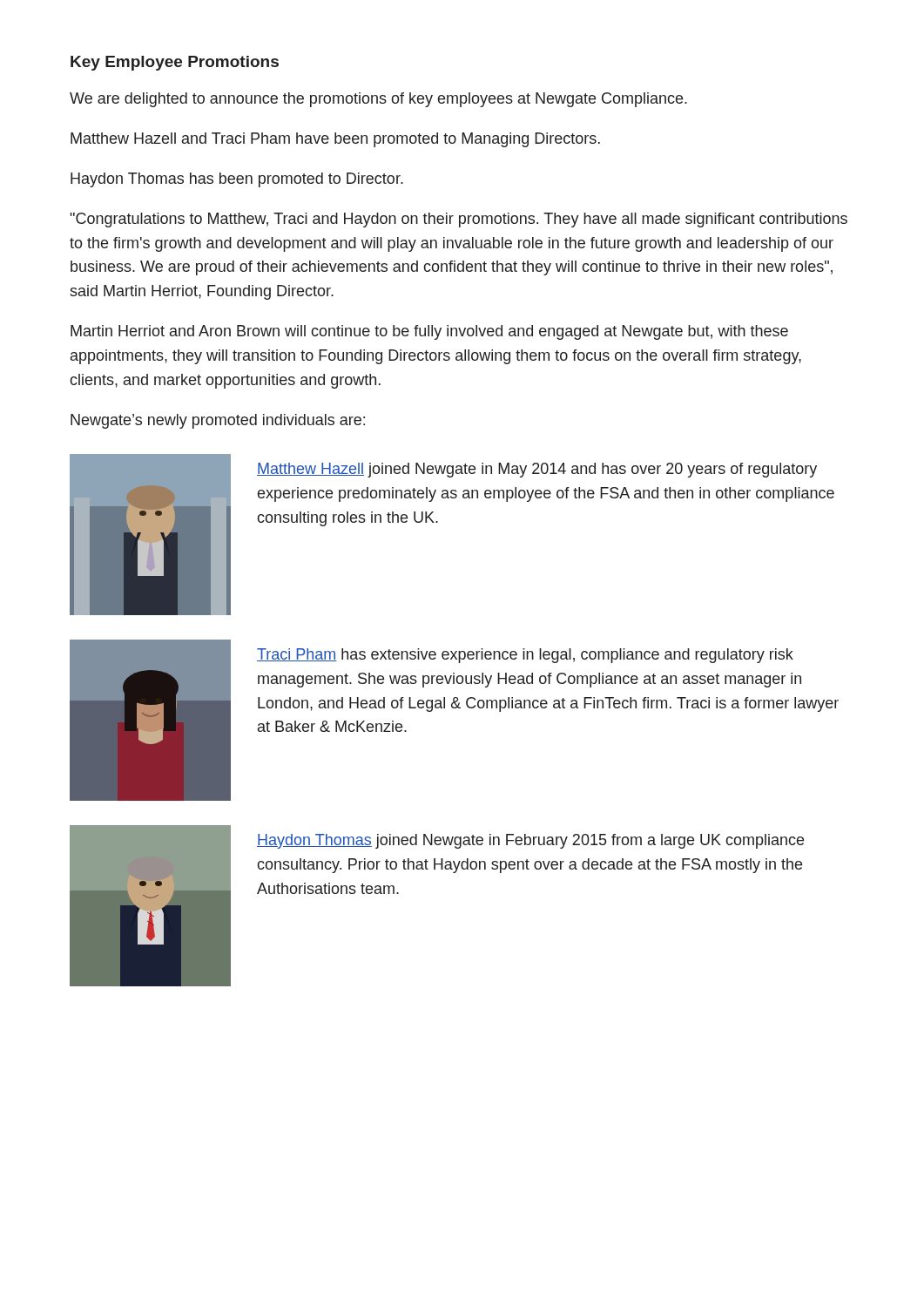This screenshot has height=1307, width=924.
Task: Find the block starting ""Congratulations to Matthew, Traci and"
Action: pos(459,255)
